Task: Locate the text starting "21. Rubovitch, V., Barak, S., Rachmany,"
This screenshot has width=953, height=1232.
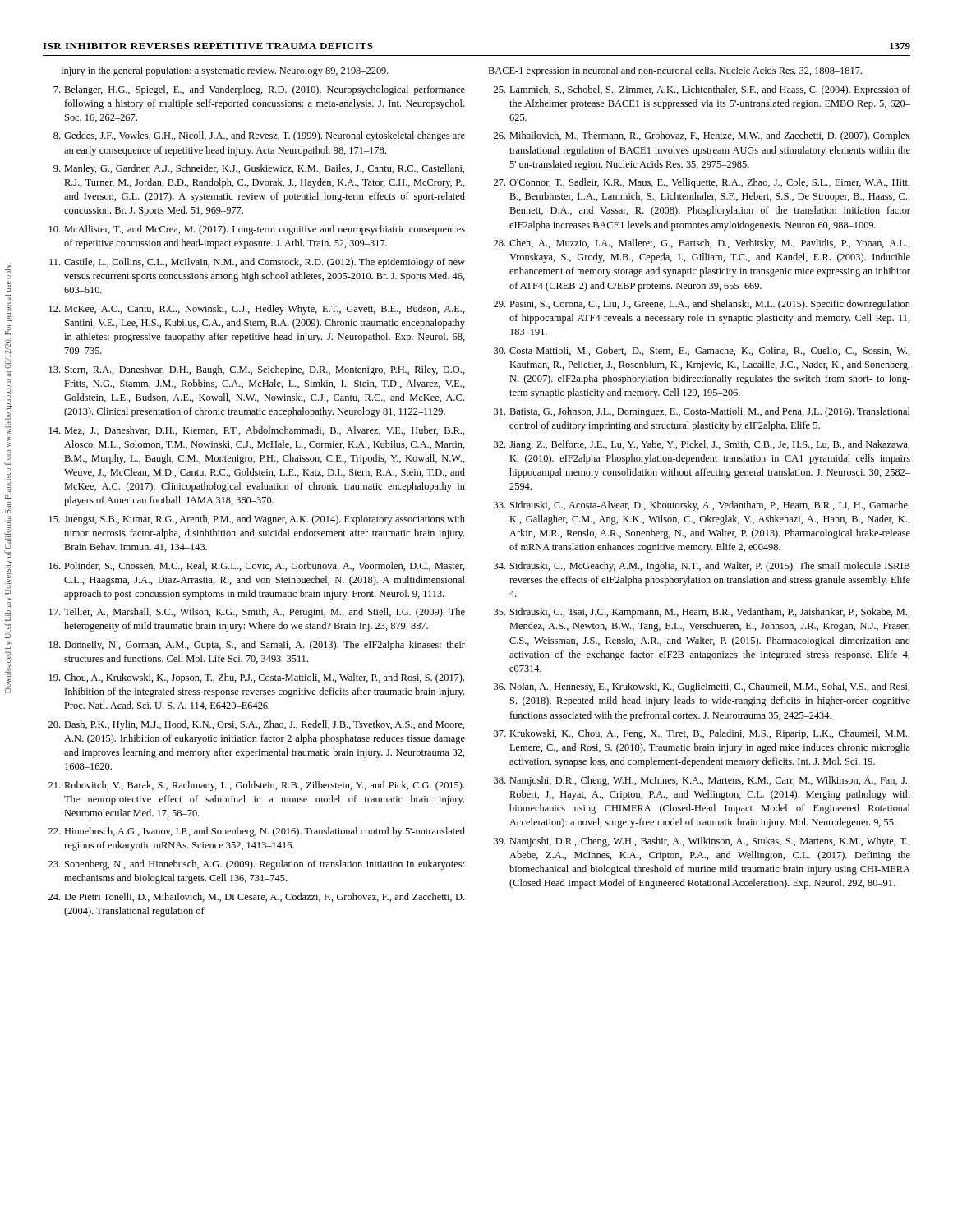Action: coord(254,799)
